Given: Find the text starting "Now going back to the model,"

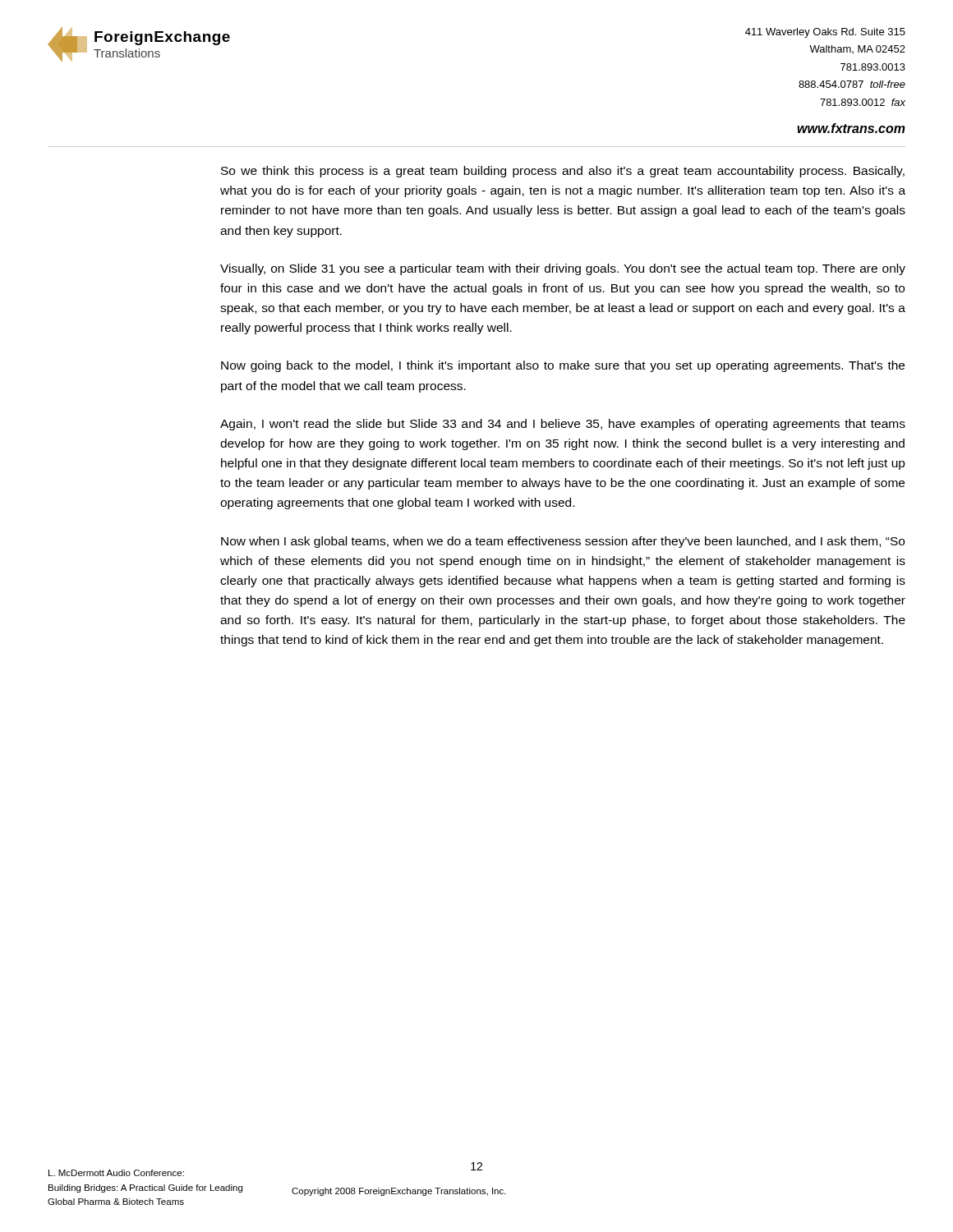Looking at the screenshot, I should click(563, 375).
